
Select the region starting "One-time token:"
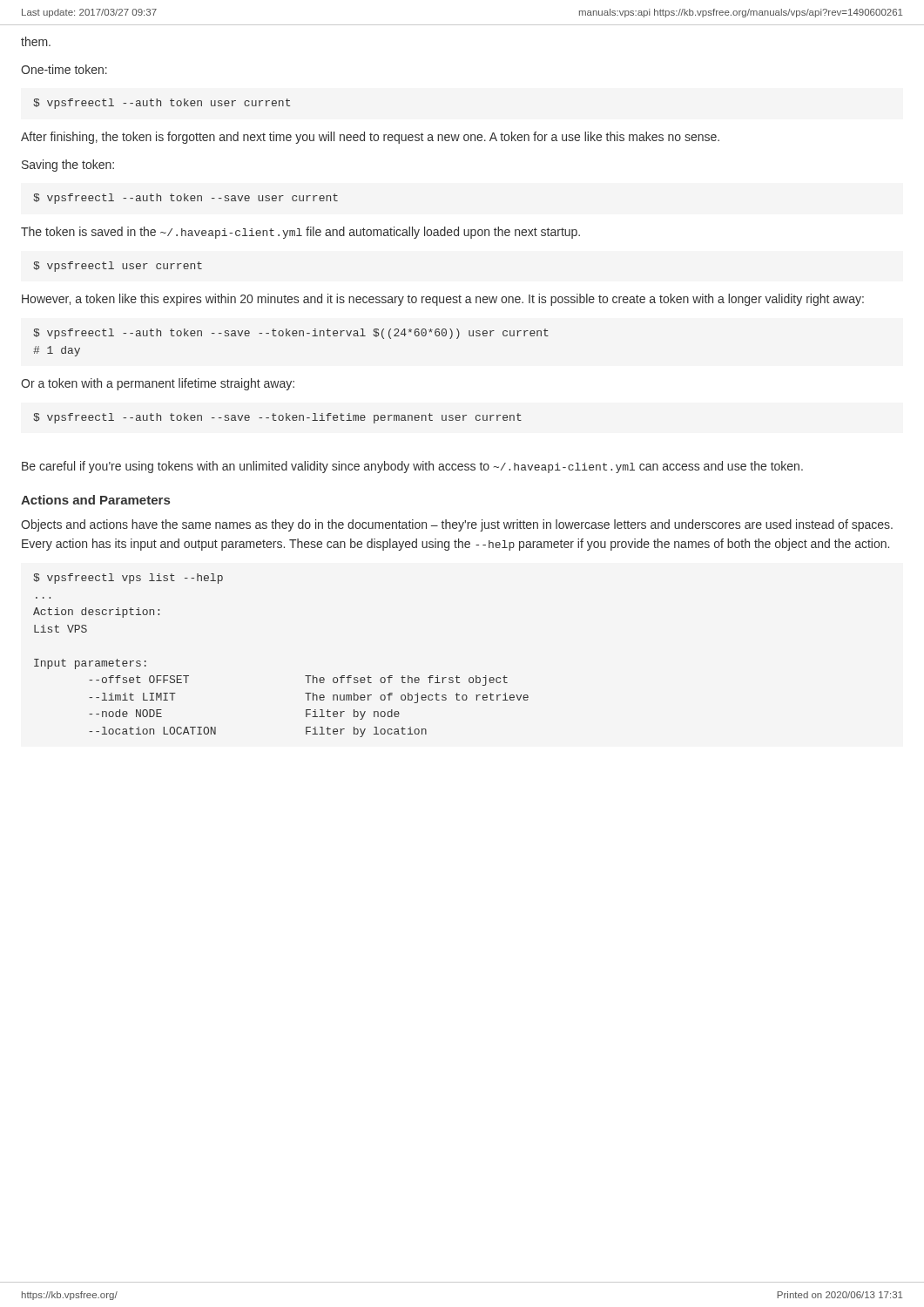pyautogui.click(x=64, y=69)
